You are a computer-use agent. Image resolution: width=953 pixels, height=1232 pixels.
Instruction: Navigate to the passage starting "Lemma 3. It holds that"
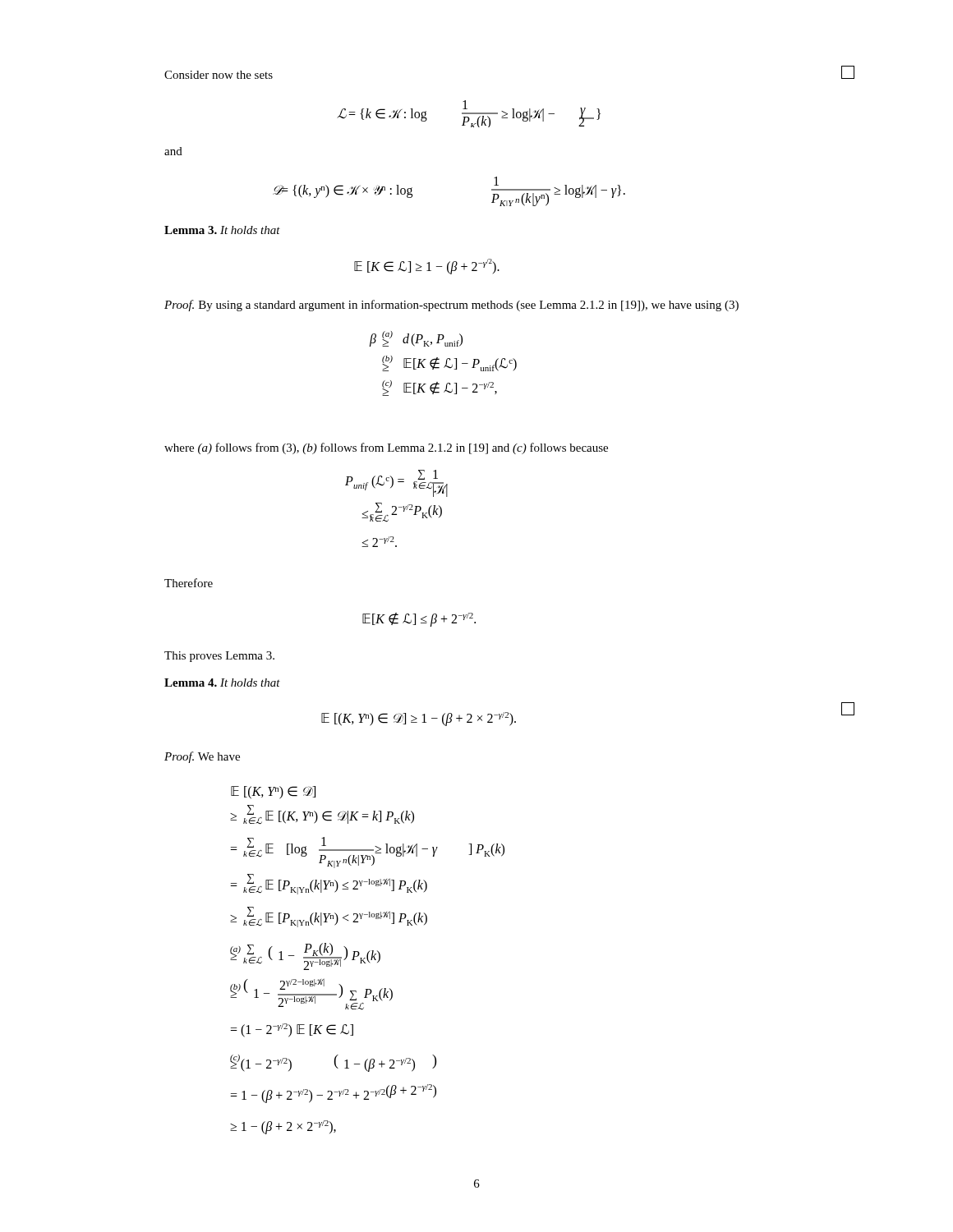click(x=222, y=230)
